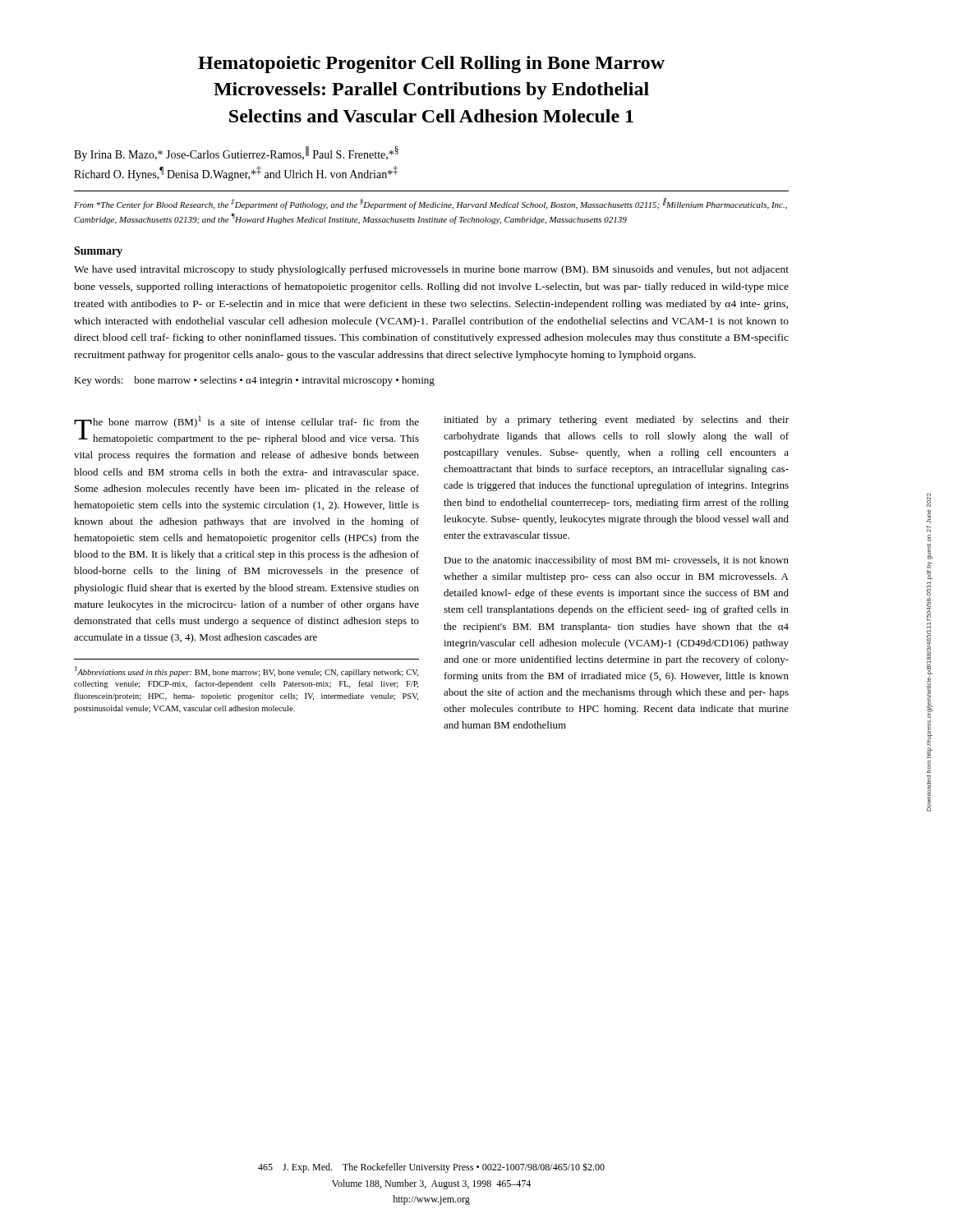Find the region starting "From *The Center for Blood"
Image resolution: width=953 pixels, height=1232 pixels.
click(x=431, y=211)
